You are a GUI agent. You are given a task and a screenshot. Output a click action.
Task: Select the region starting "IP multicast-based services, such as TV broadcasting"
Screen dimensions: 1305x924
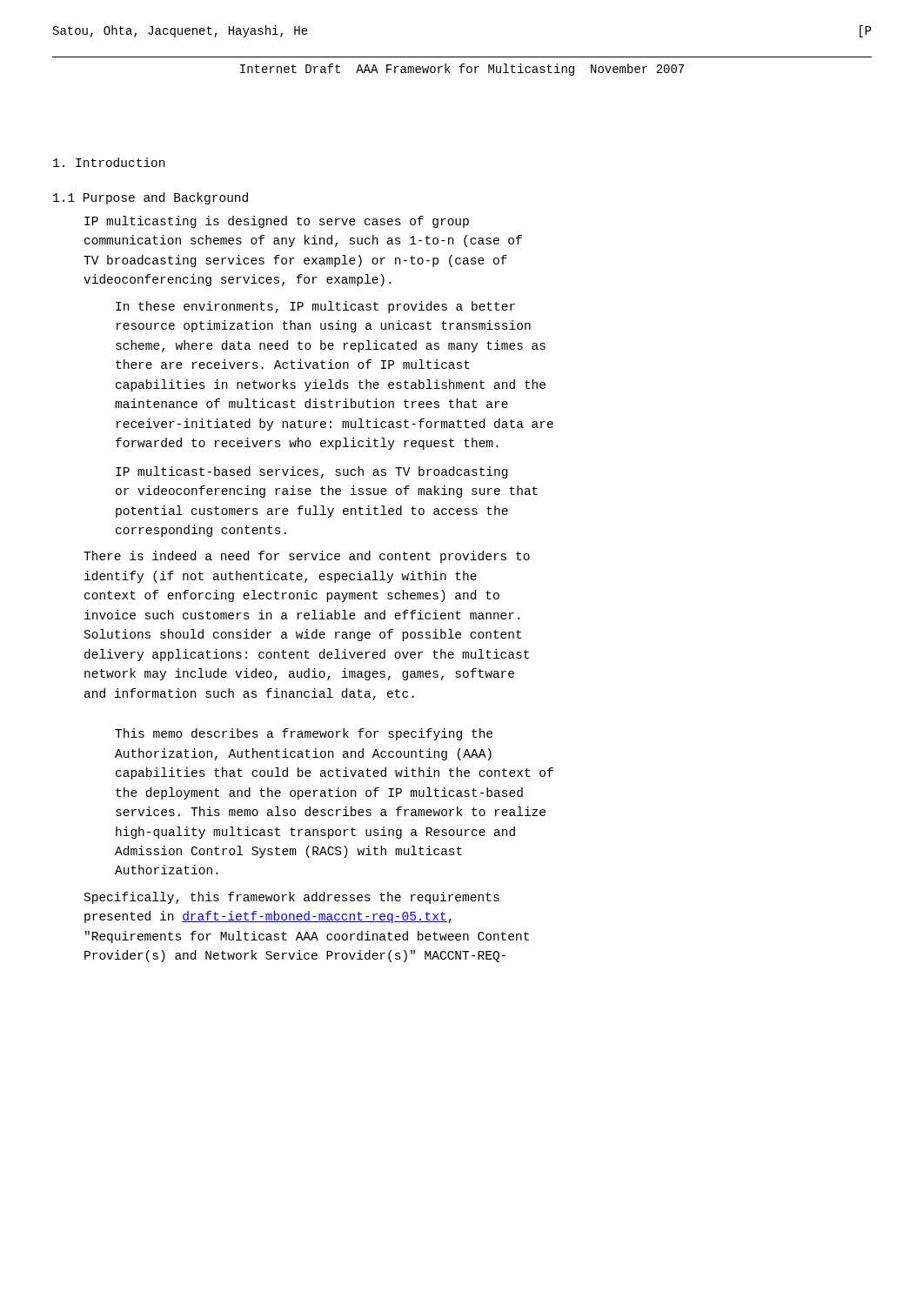[327, 501]
